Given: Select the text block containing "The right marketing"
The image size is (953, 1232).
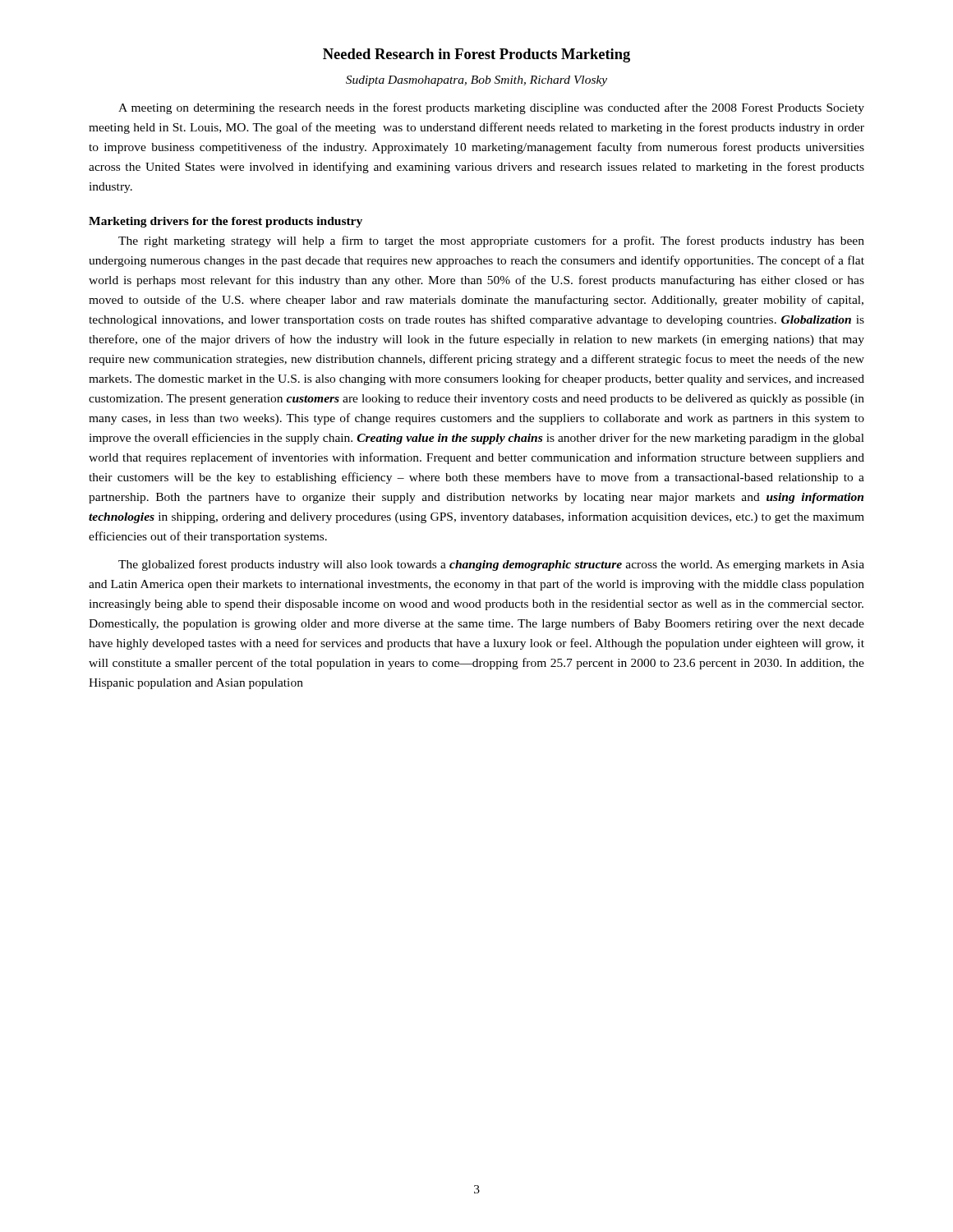Looking at the screenshot, I should pyautogui.click(x=476, y=388).
